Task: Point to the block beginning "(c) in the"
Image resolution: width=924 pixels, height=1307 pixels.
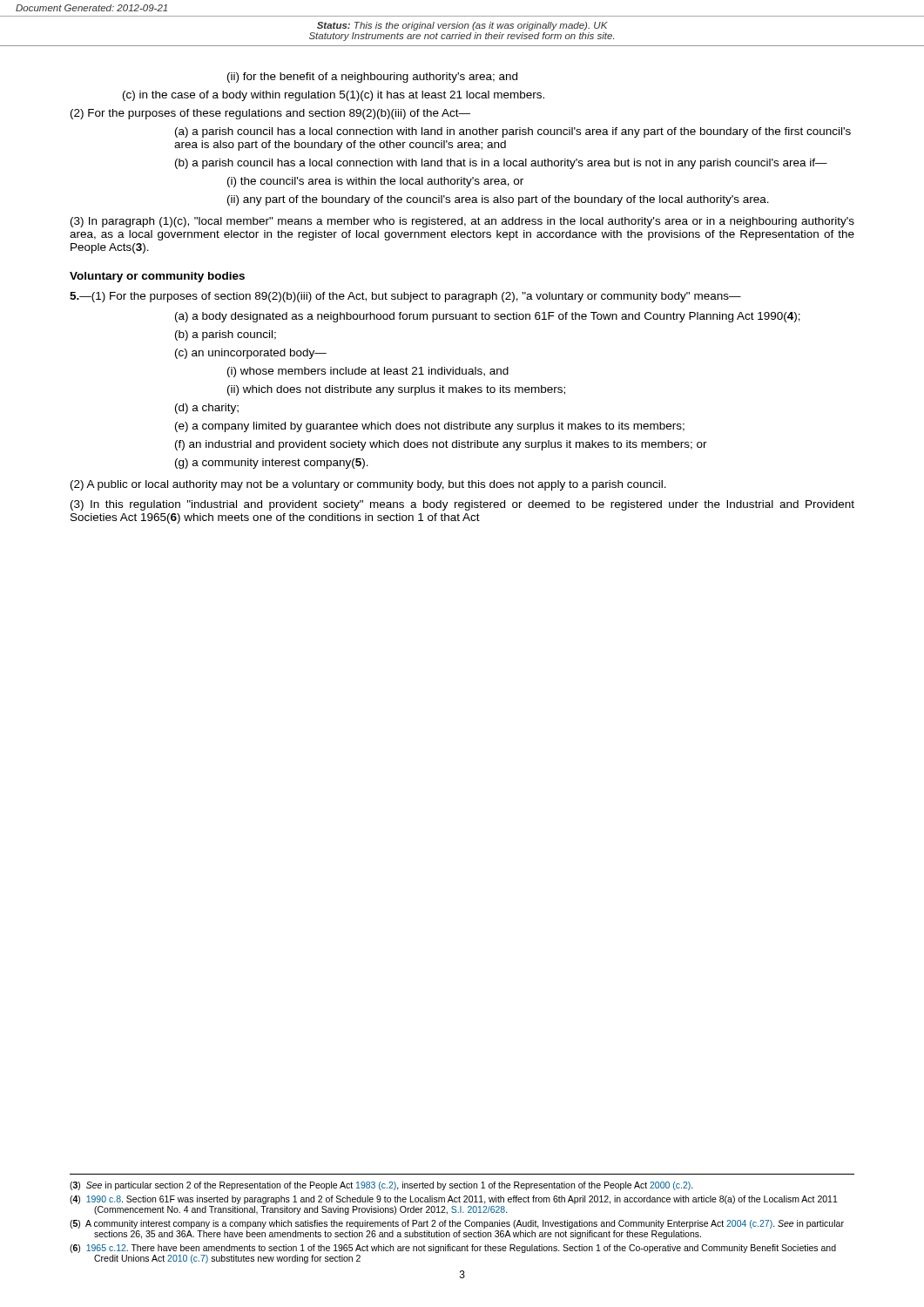Action: pos(334,94)
